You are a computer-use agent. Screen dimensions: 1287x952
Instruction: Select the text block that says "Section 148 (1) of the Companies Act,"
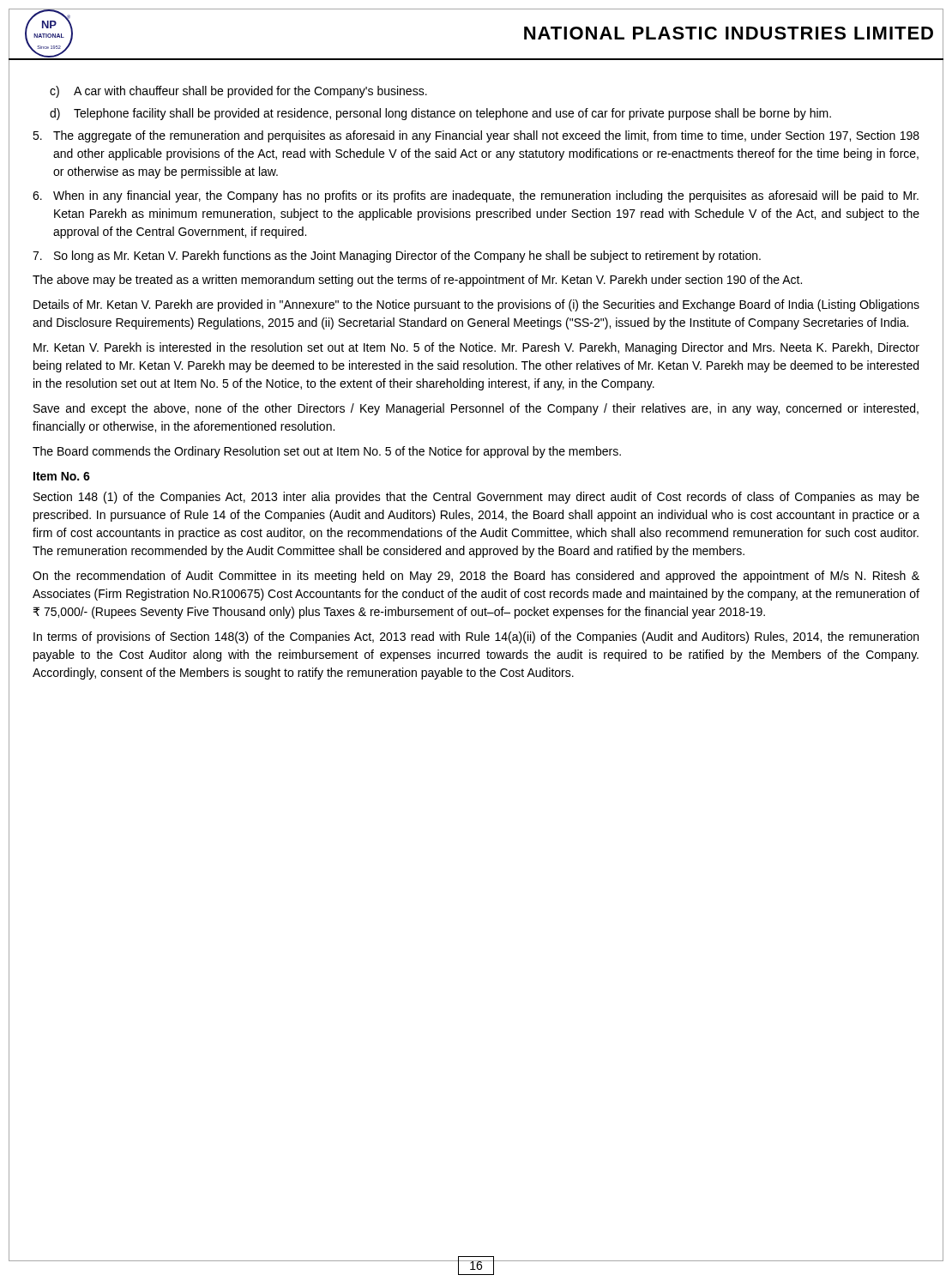(x=476, y=524)
